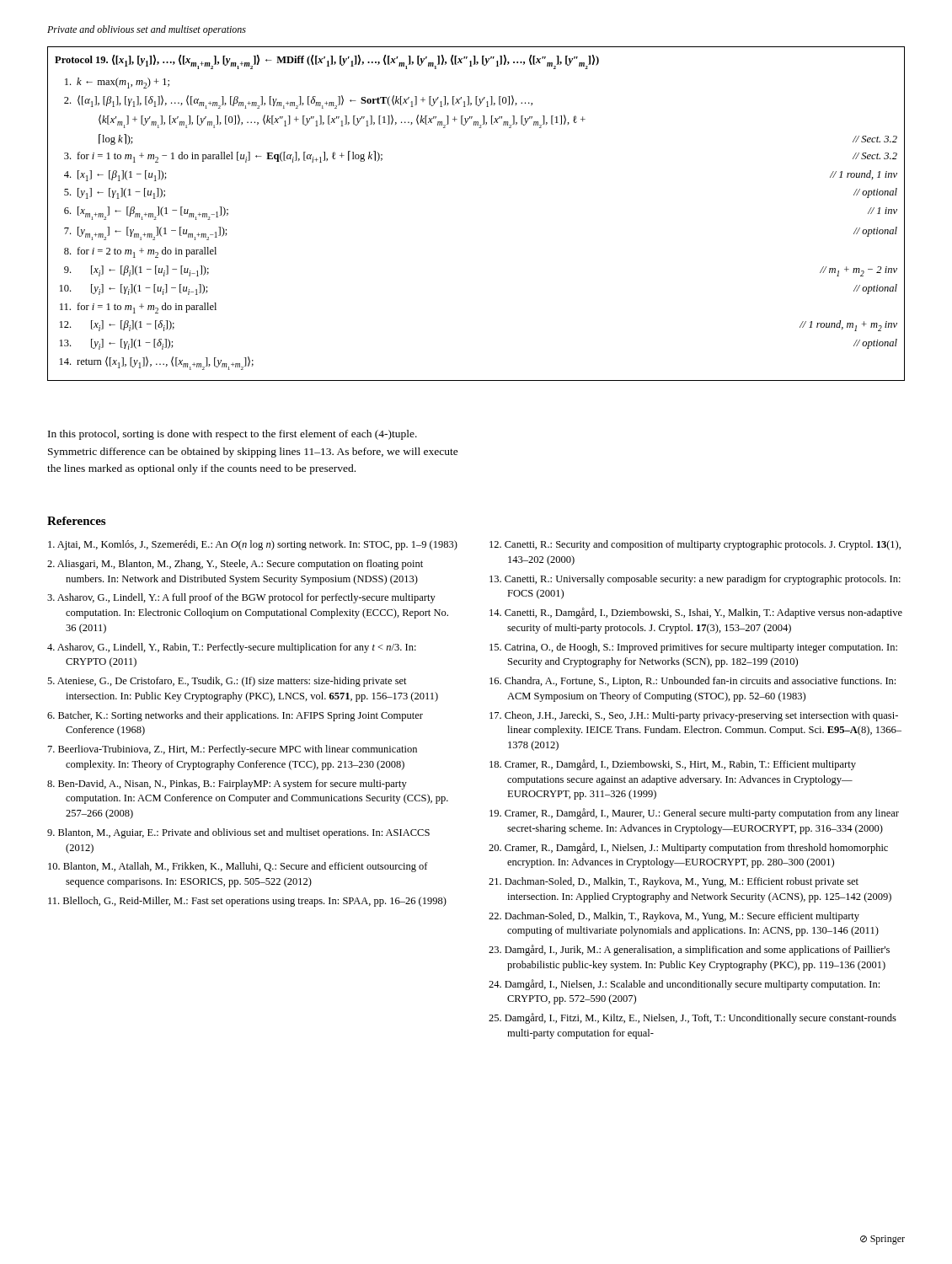Select the text block starting "16. Chandra, A., Fortune, S., Lipton, R.:"
The height and width of the screenshot is (1264, 952).
point(693,688)
